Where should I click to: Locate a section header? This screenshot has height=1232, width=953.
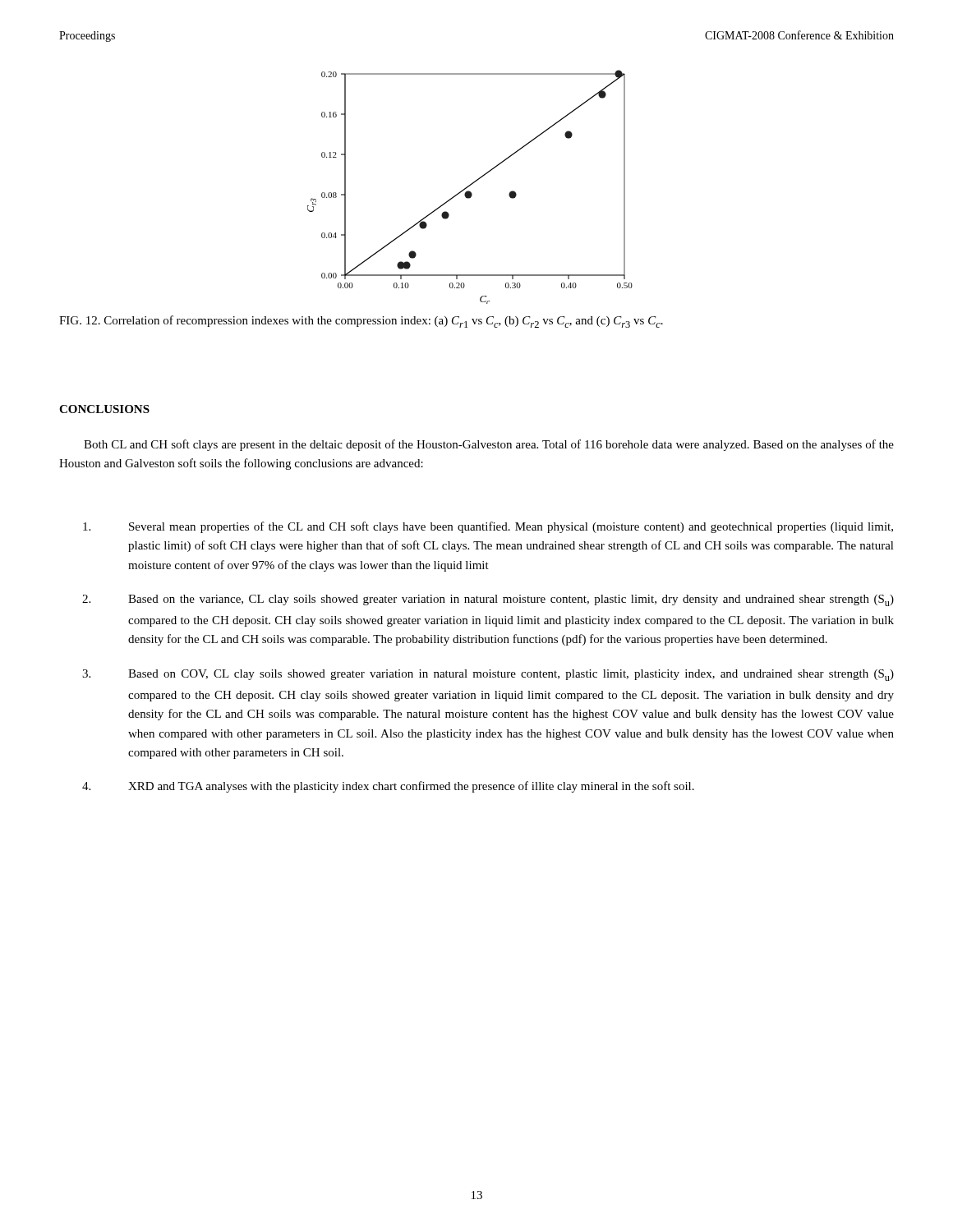point(104,409)
